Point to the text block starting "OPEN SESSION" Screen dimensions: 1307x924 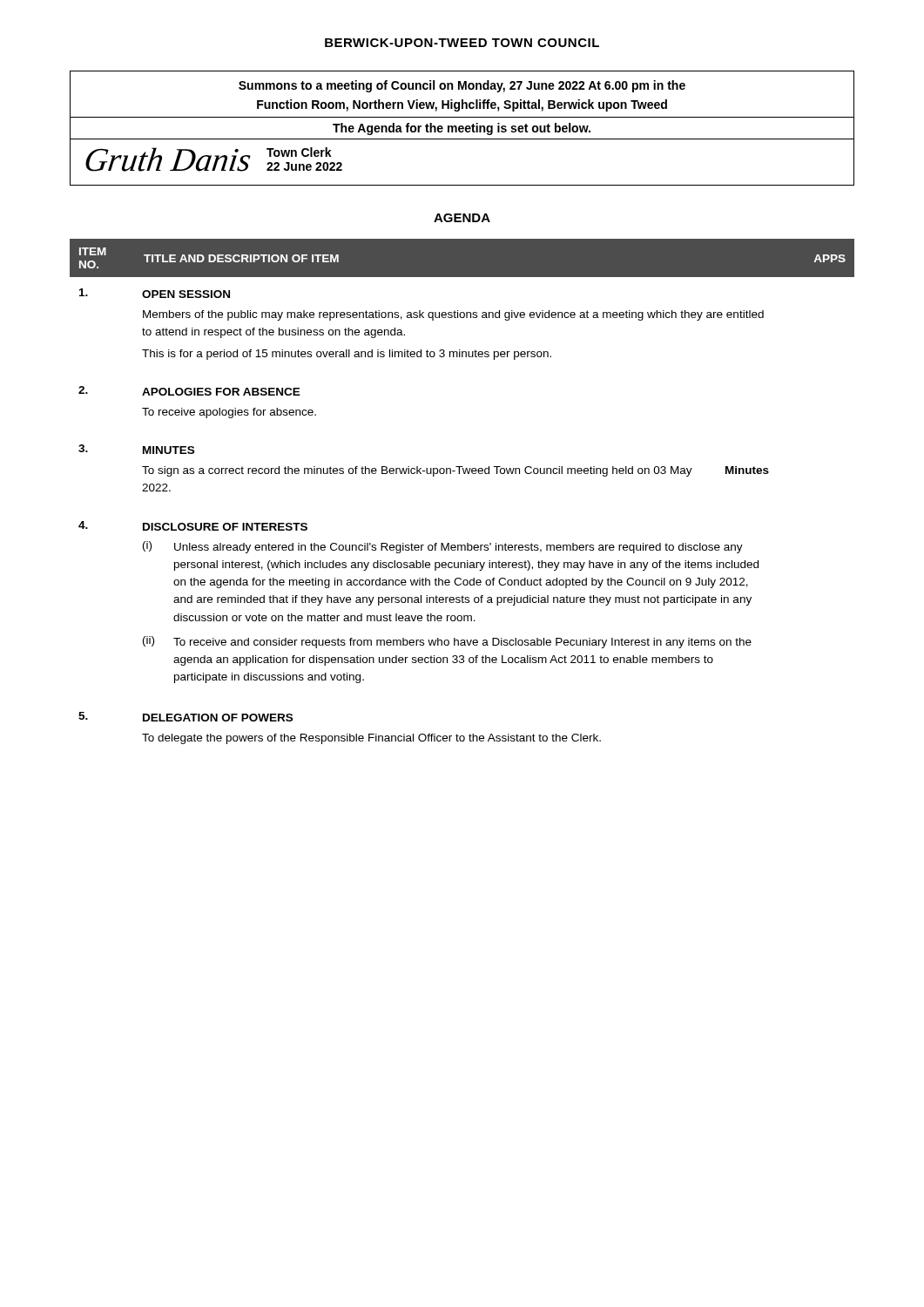pos(186,294)
